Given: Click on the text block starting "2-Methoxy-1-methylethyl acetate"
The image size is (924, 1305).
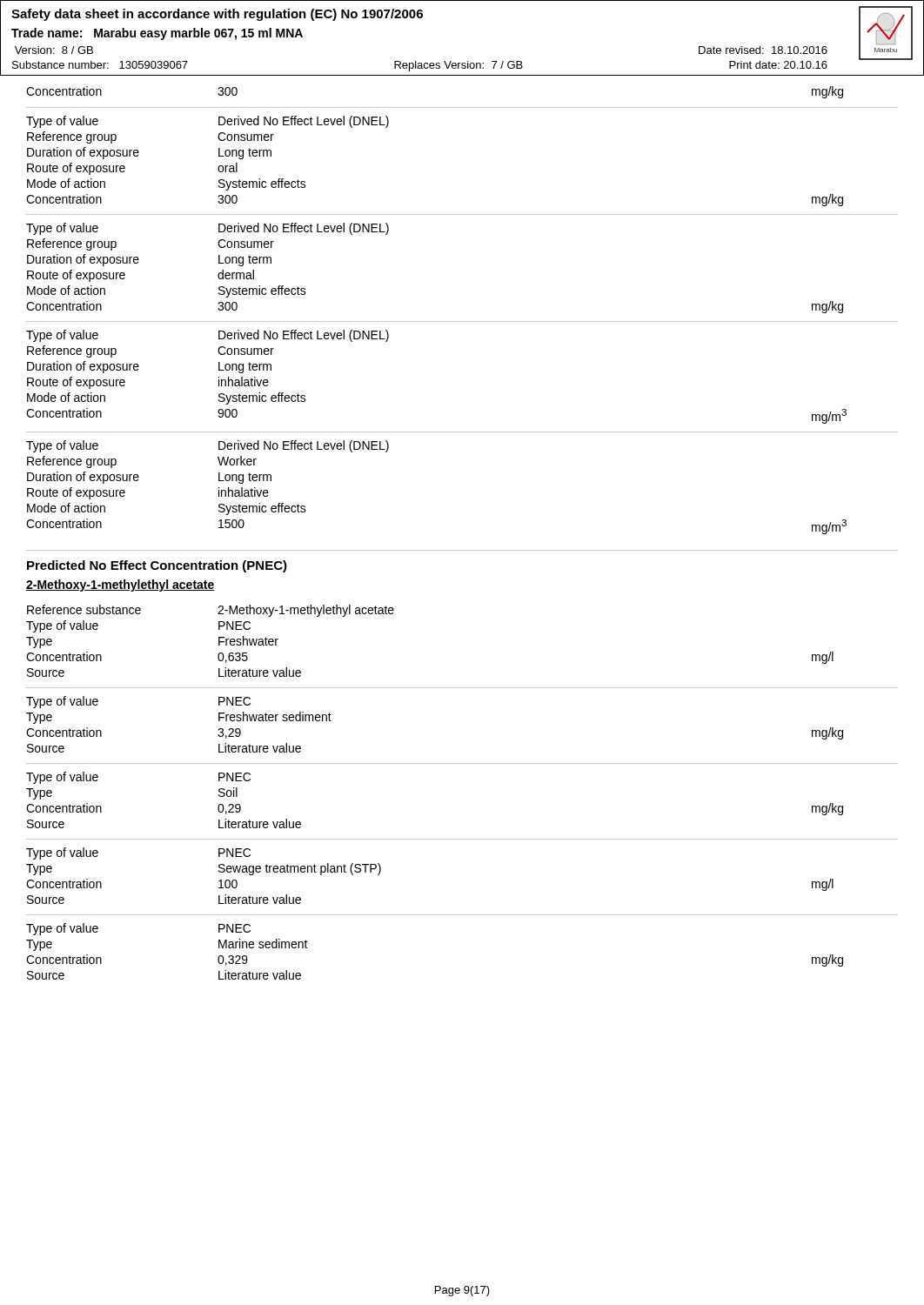Looking at the screenshot, I should click(120, 585).
